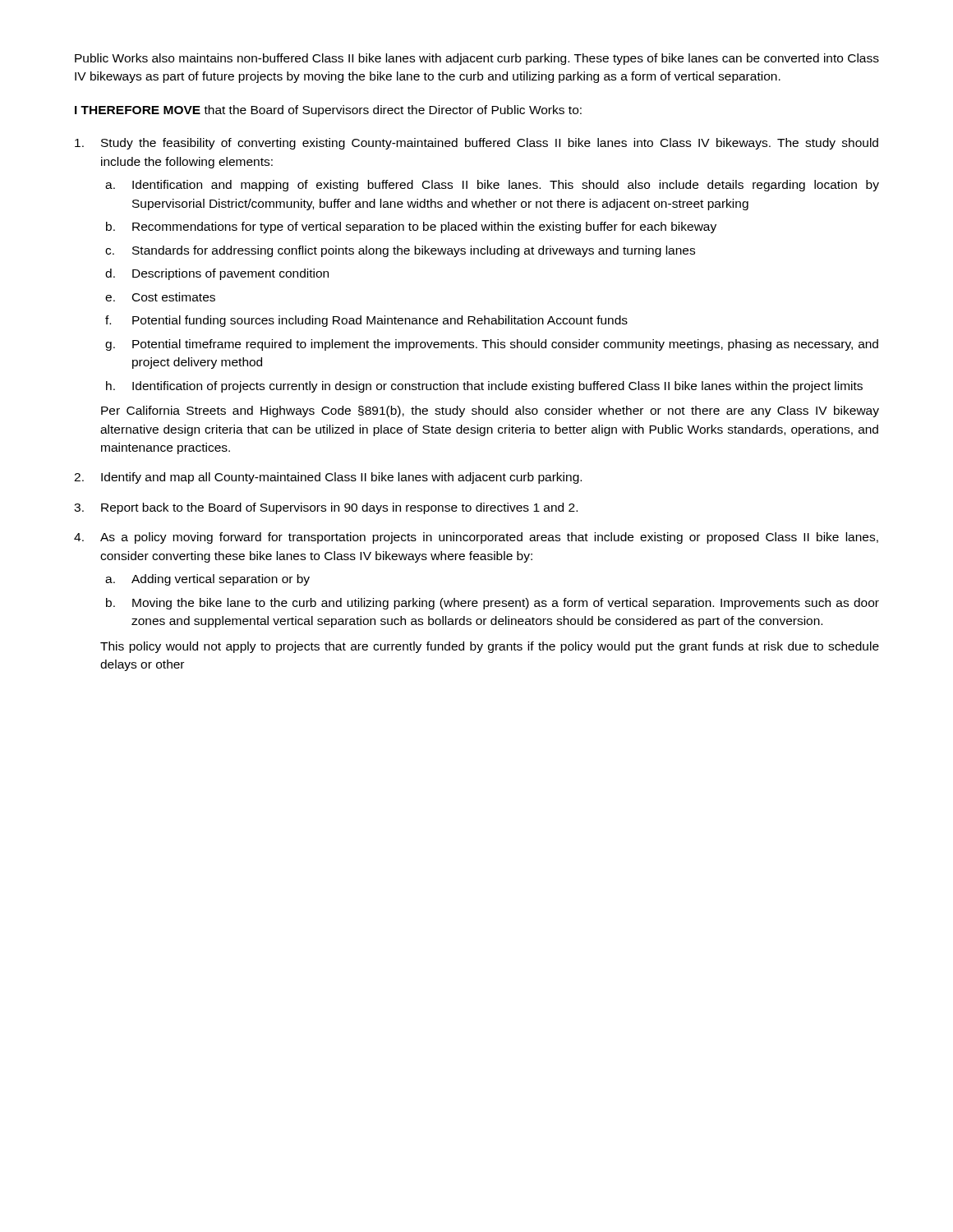953x1232 pixels.
Task: Click on the list item with the text "Study the feasibility of converting existing County-maintained buffered"
Action: [x=490, y=144]
